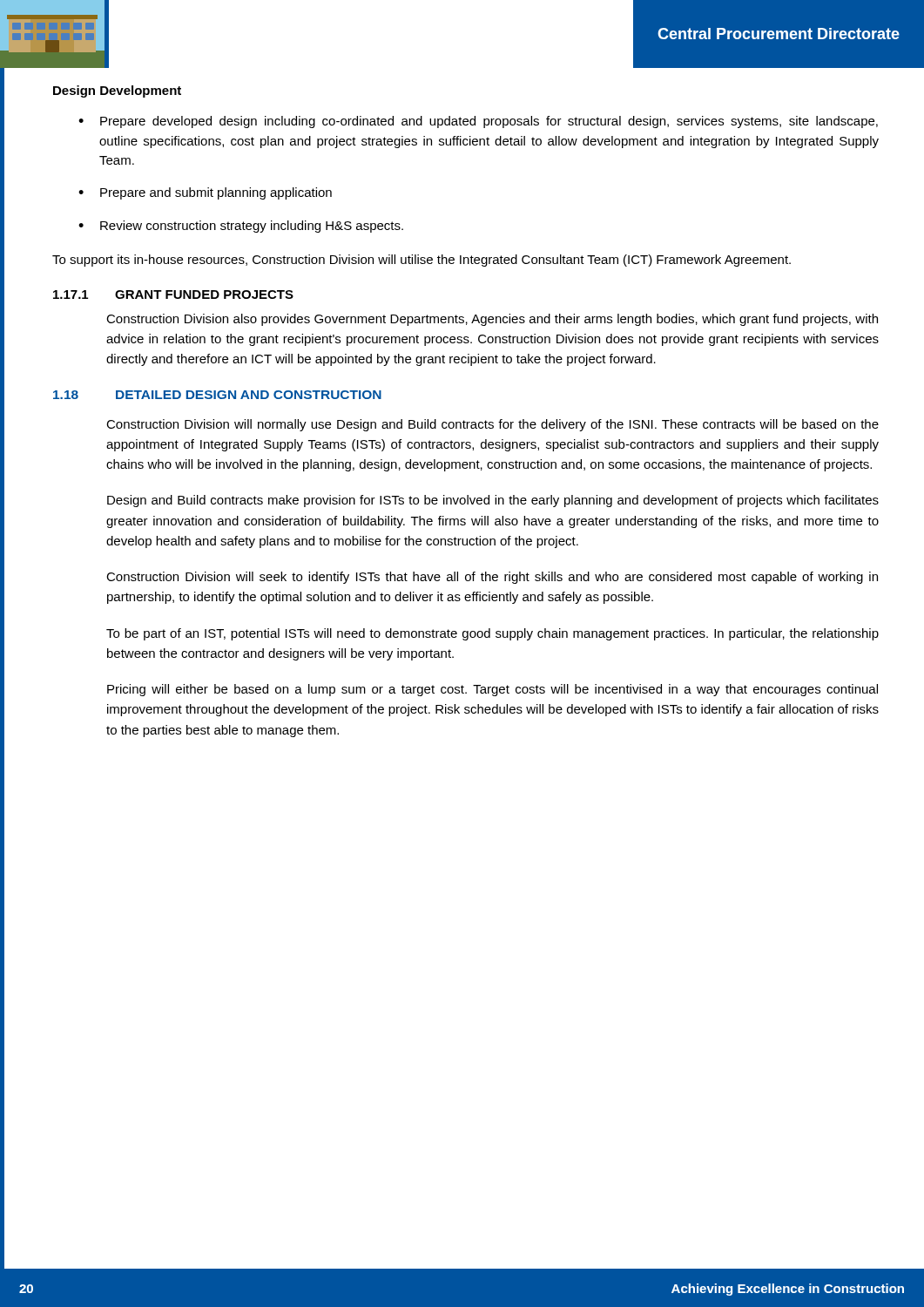Select the element starting "• Prepare and submit planning"
This screenshot has width=924, height=1307.
(205, 193)
